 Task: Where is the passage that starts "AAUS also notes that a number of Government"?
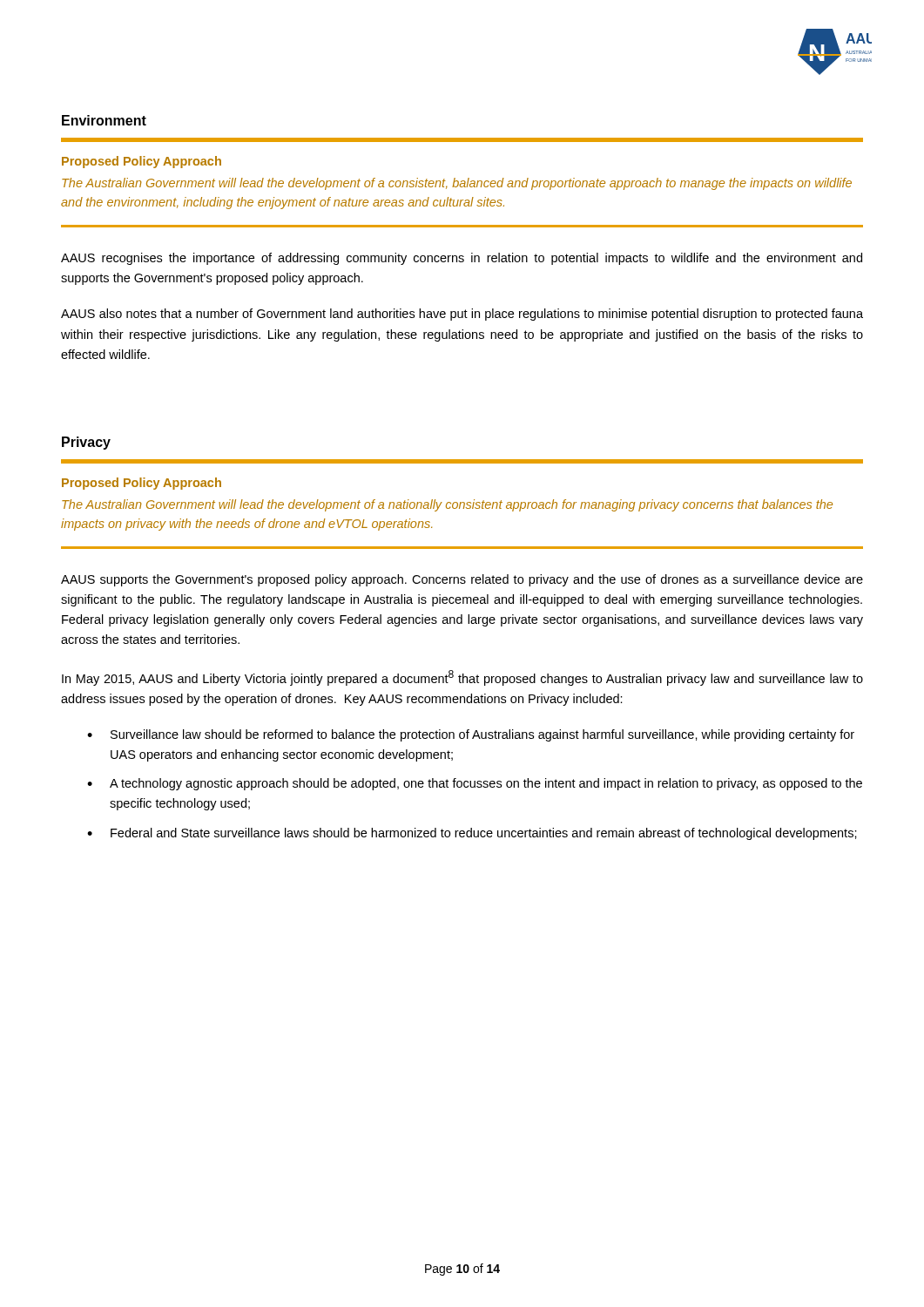(x=462, y=334)
